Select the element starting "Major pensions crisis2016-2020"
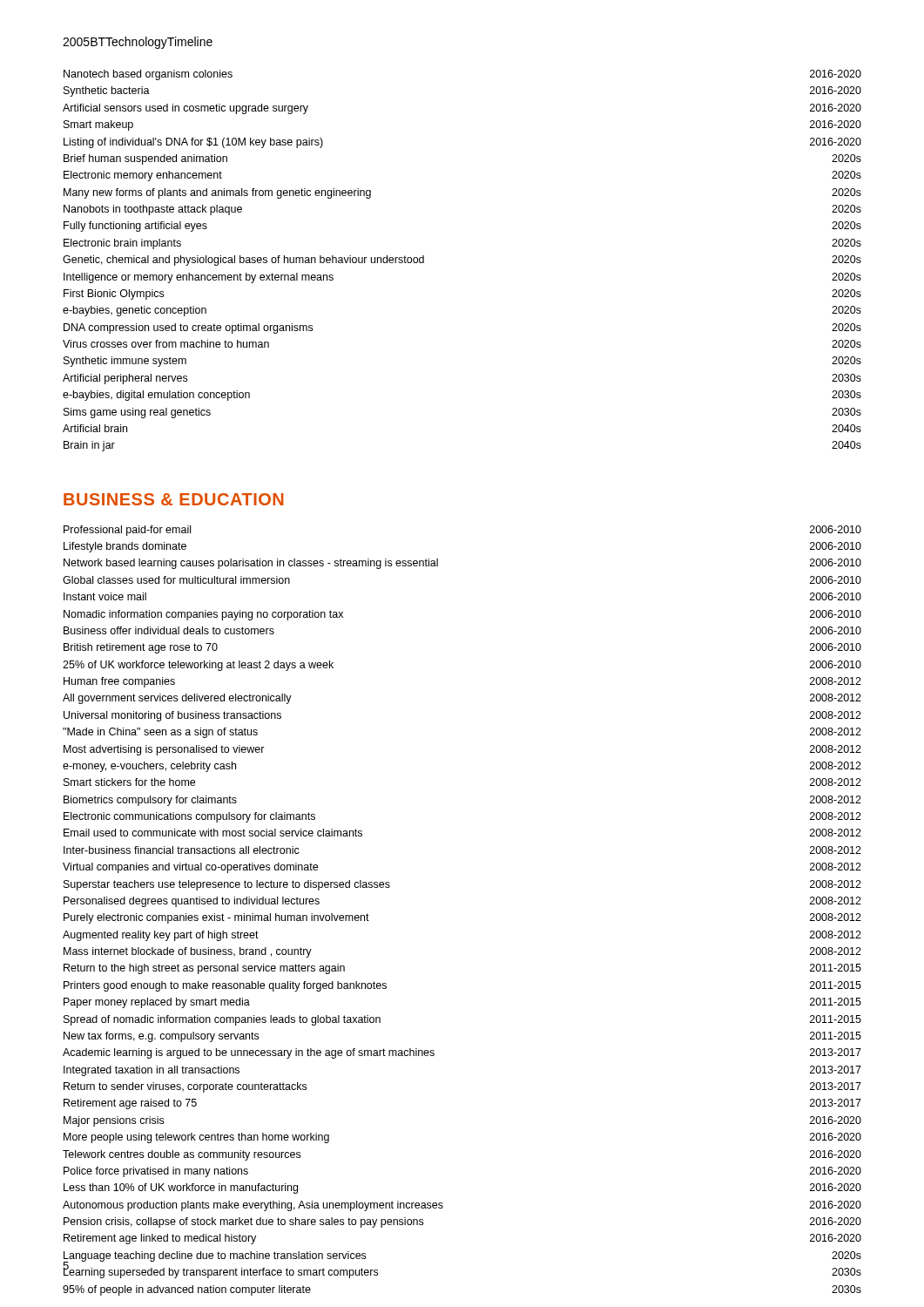 114,1121
